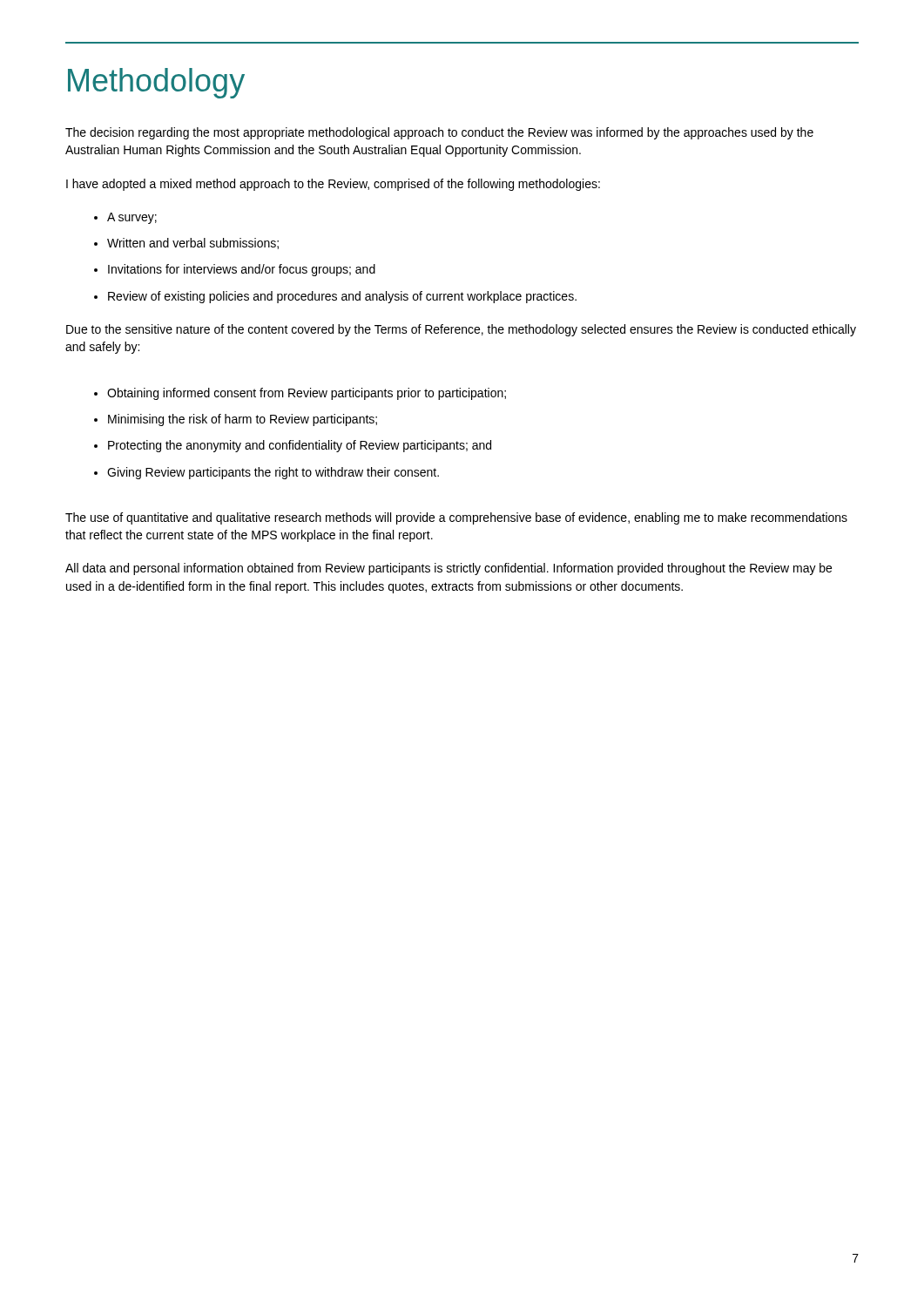Find the block starting "The decision regarding the most appropriate methodological"
The width and height of the screenshot is (924, 1307).
click(462, 141)
